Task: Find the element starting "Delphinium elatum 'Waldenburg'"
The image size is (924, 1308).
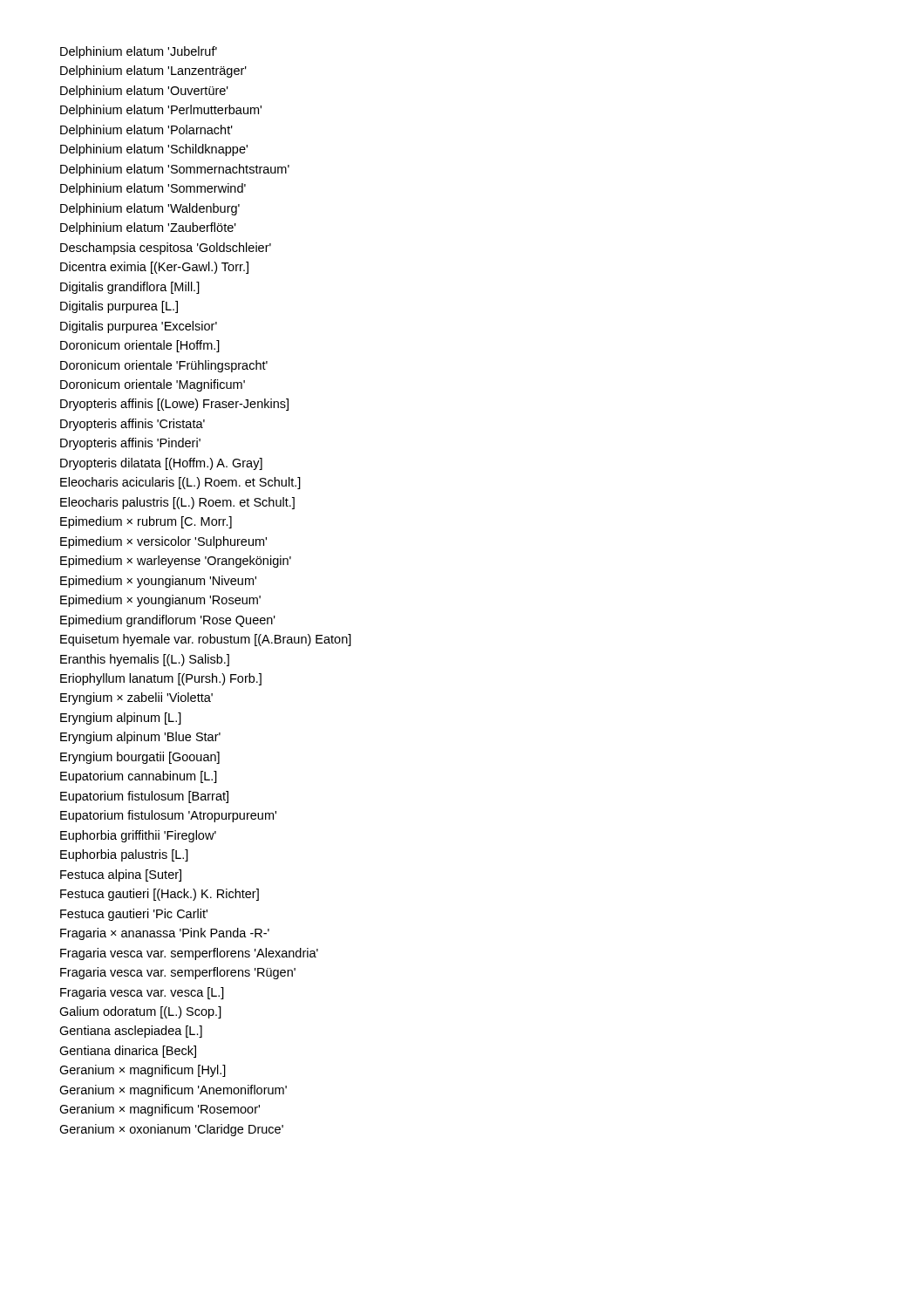Action: pyautogui.click(x=150, y=208)
